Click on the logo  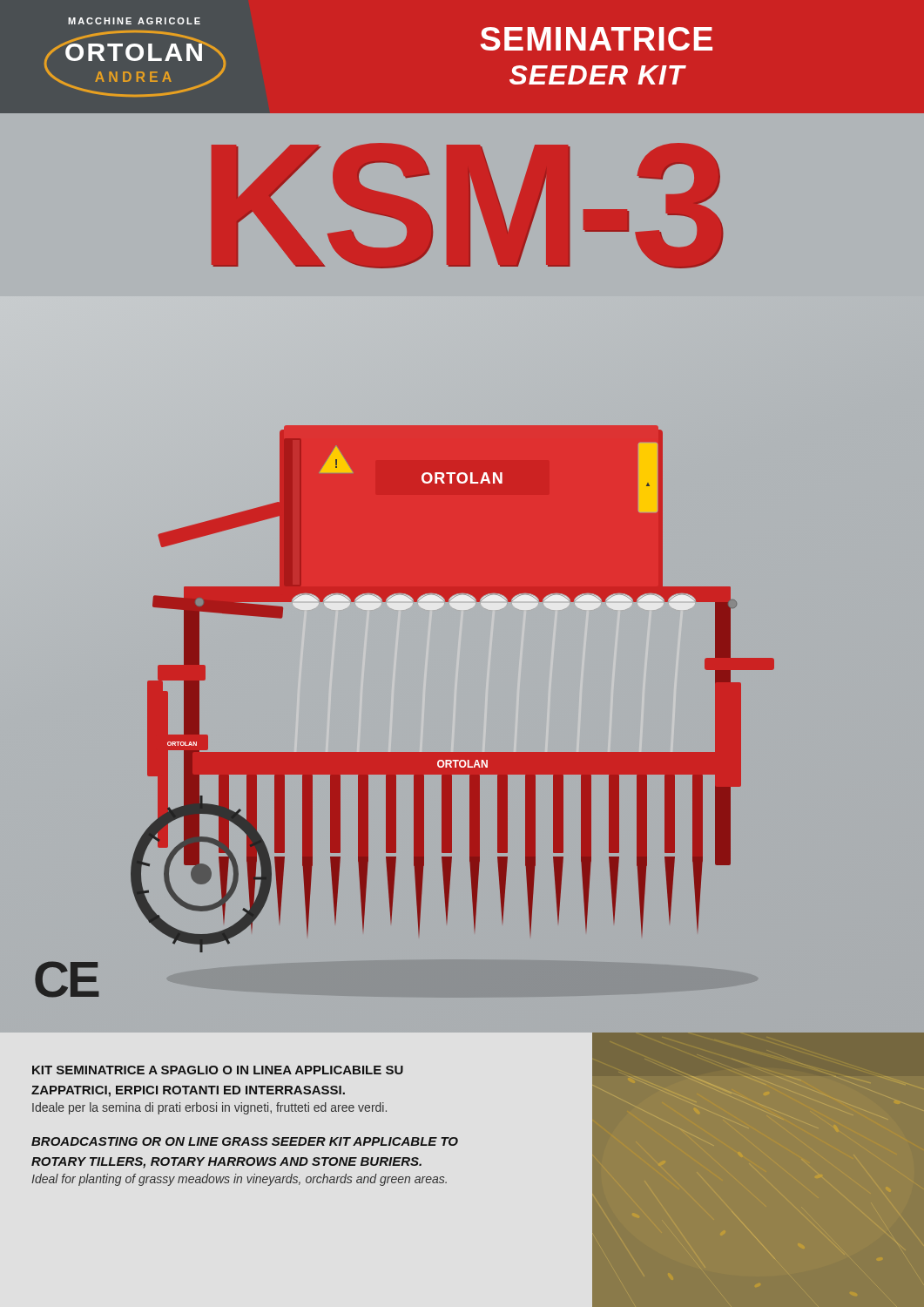tap(135, 57)
